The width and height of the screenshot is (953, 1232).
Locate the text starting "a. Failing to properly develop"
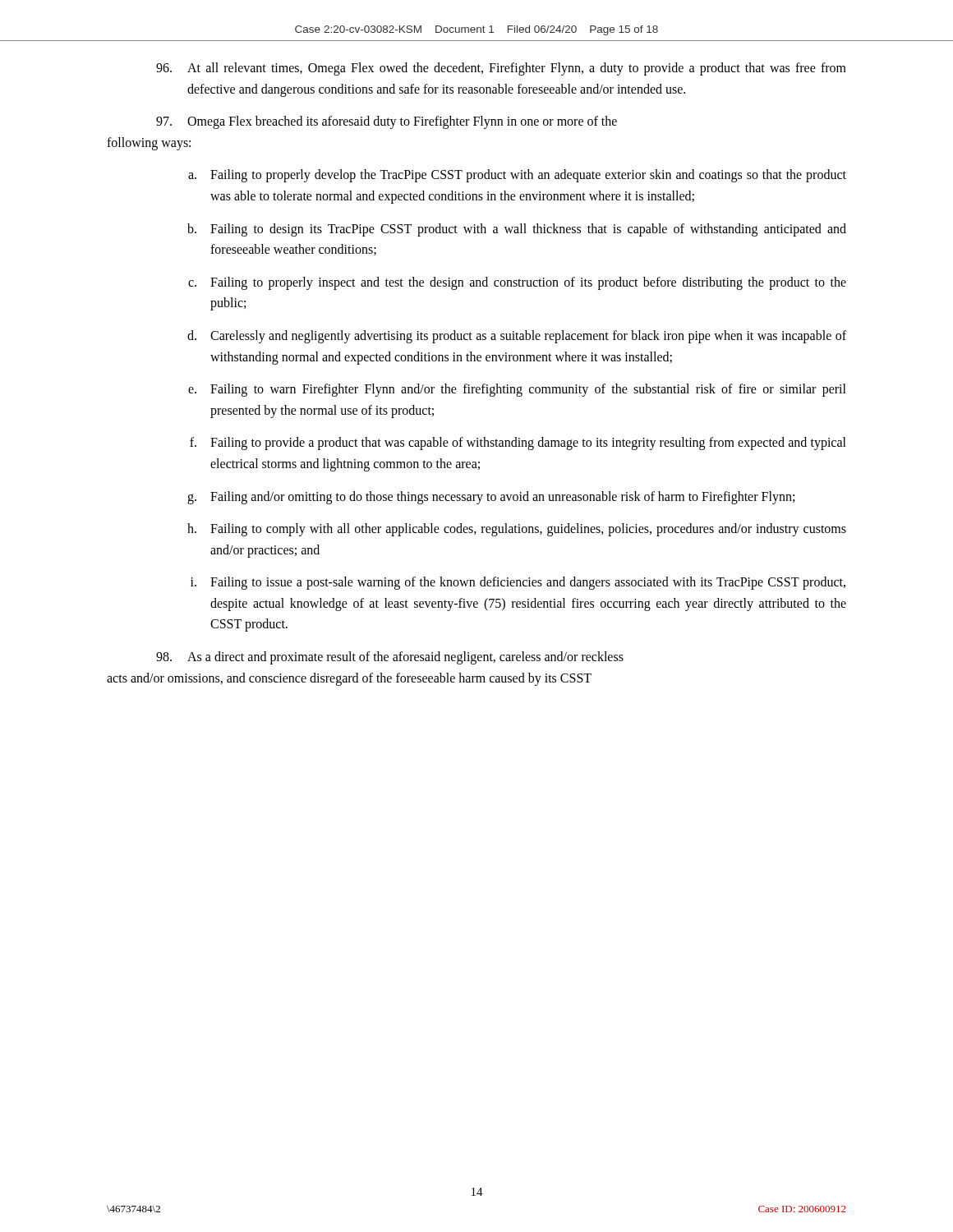[501, 186]
